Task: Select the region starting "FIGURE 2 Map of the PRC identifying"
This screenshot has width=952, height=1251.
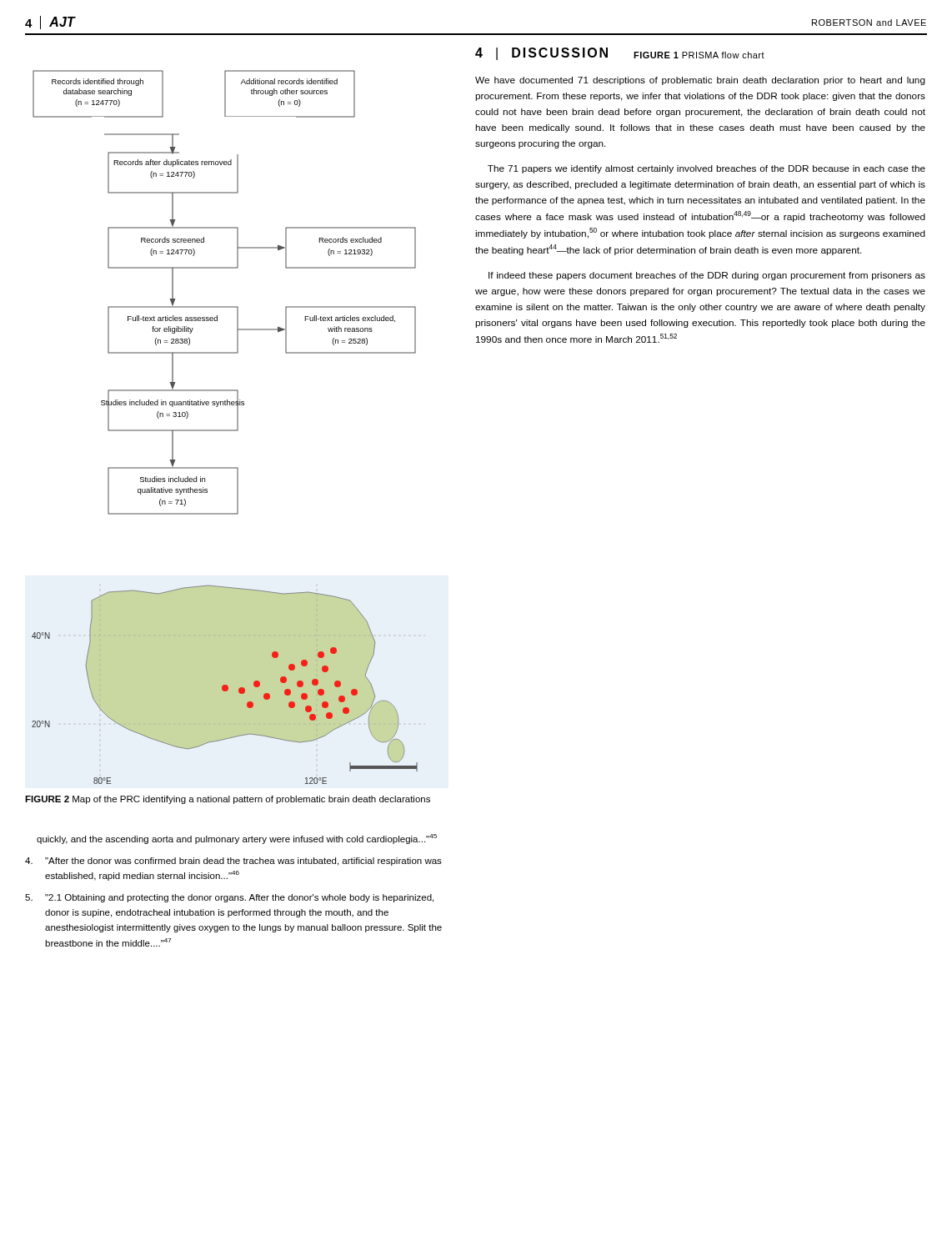Action: pos(228,799)
